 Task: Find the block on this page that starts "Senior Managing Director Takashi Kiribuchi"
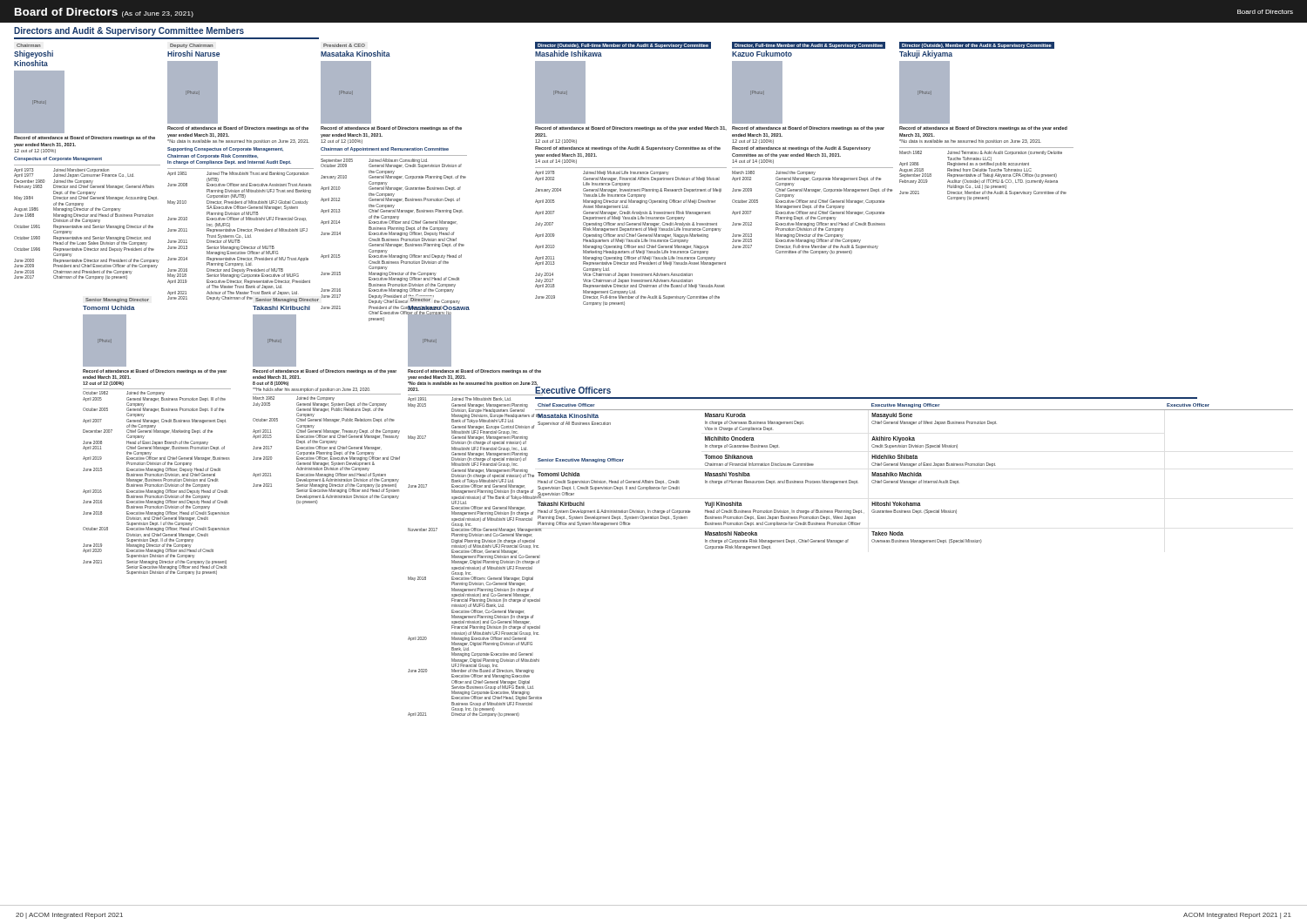coord(327,401)
